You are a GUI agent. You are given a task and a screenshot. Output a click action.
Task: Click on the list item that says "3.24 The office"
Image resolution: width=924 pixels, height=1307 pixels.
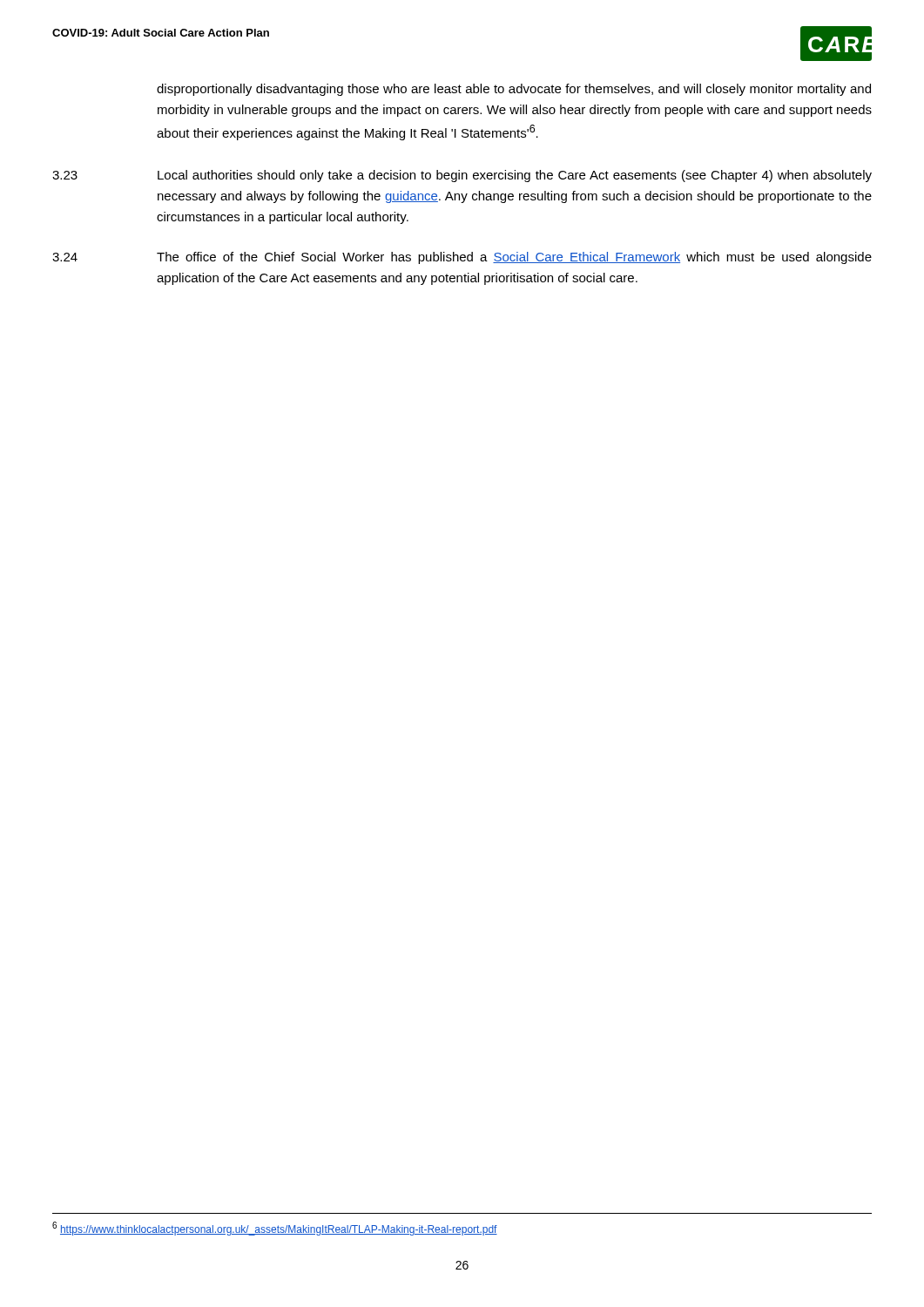tap(462, 268)
